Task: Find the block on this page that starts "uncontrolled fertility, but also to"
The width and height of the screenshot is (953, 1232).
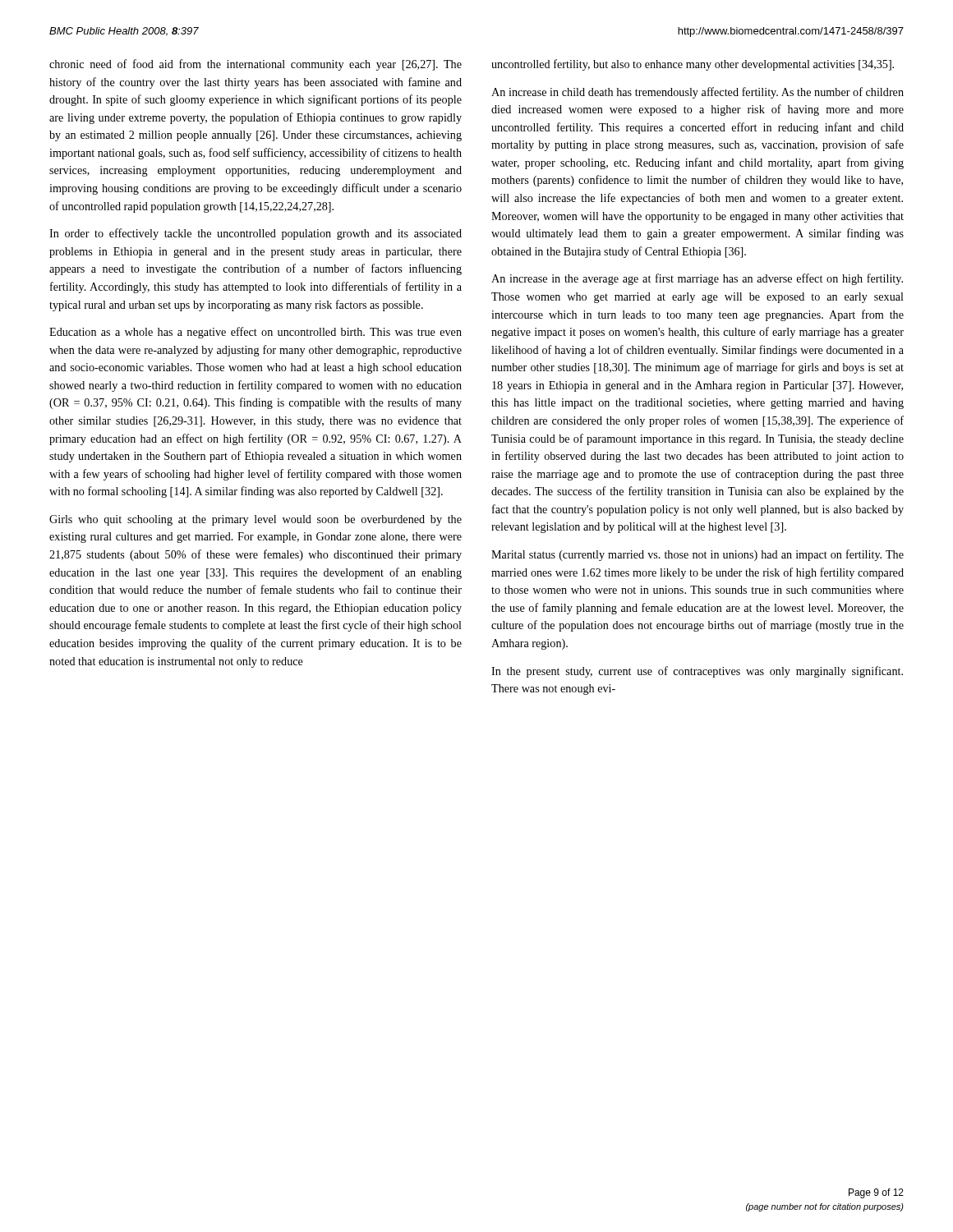Action: click(698, 65)
